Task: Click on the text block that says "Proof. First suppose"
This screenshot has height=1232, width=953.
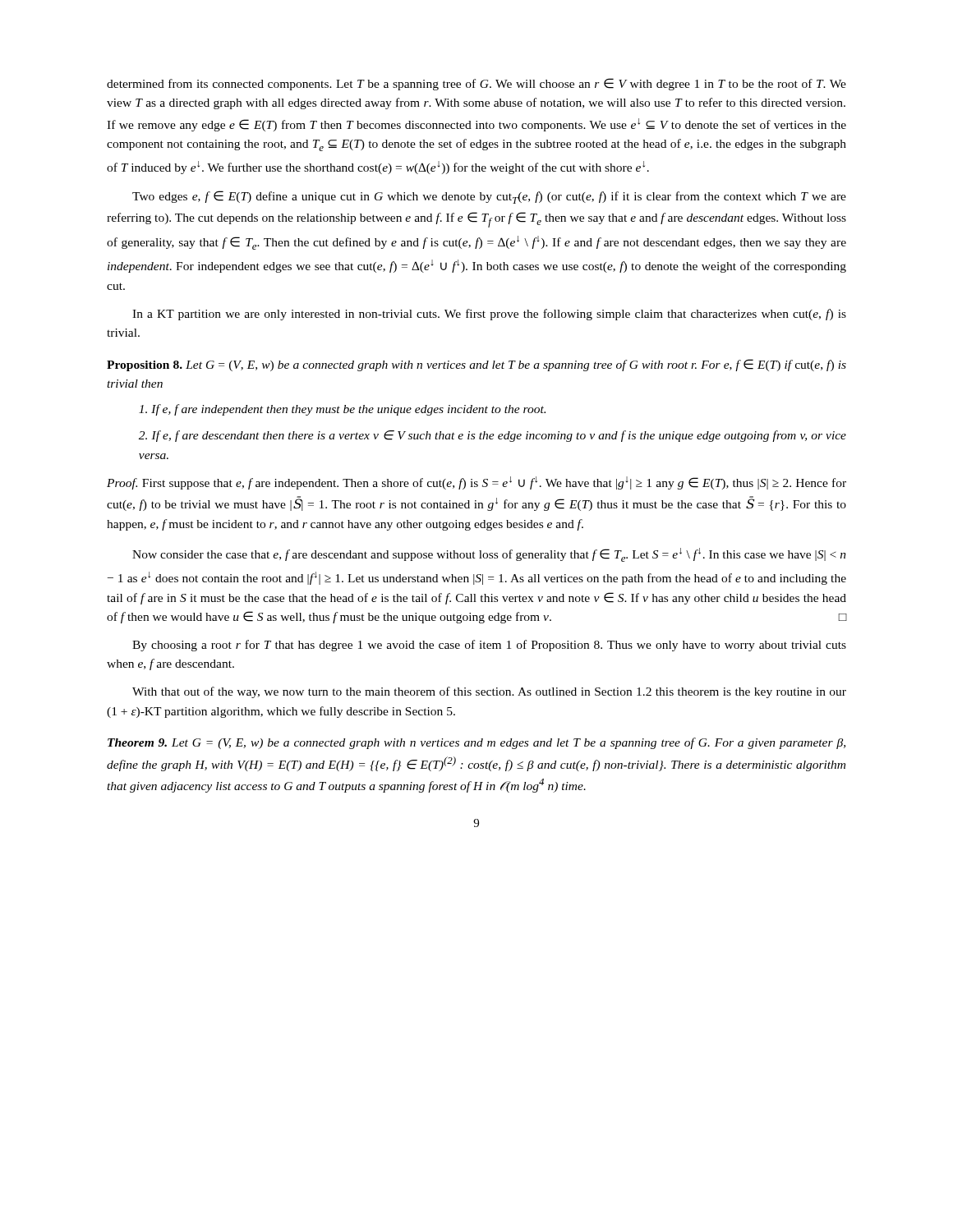Action: pyautogui.click(x=476, y=548)
